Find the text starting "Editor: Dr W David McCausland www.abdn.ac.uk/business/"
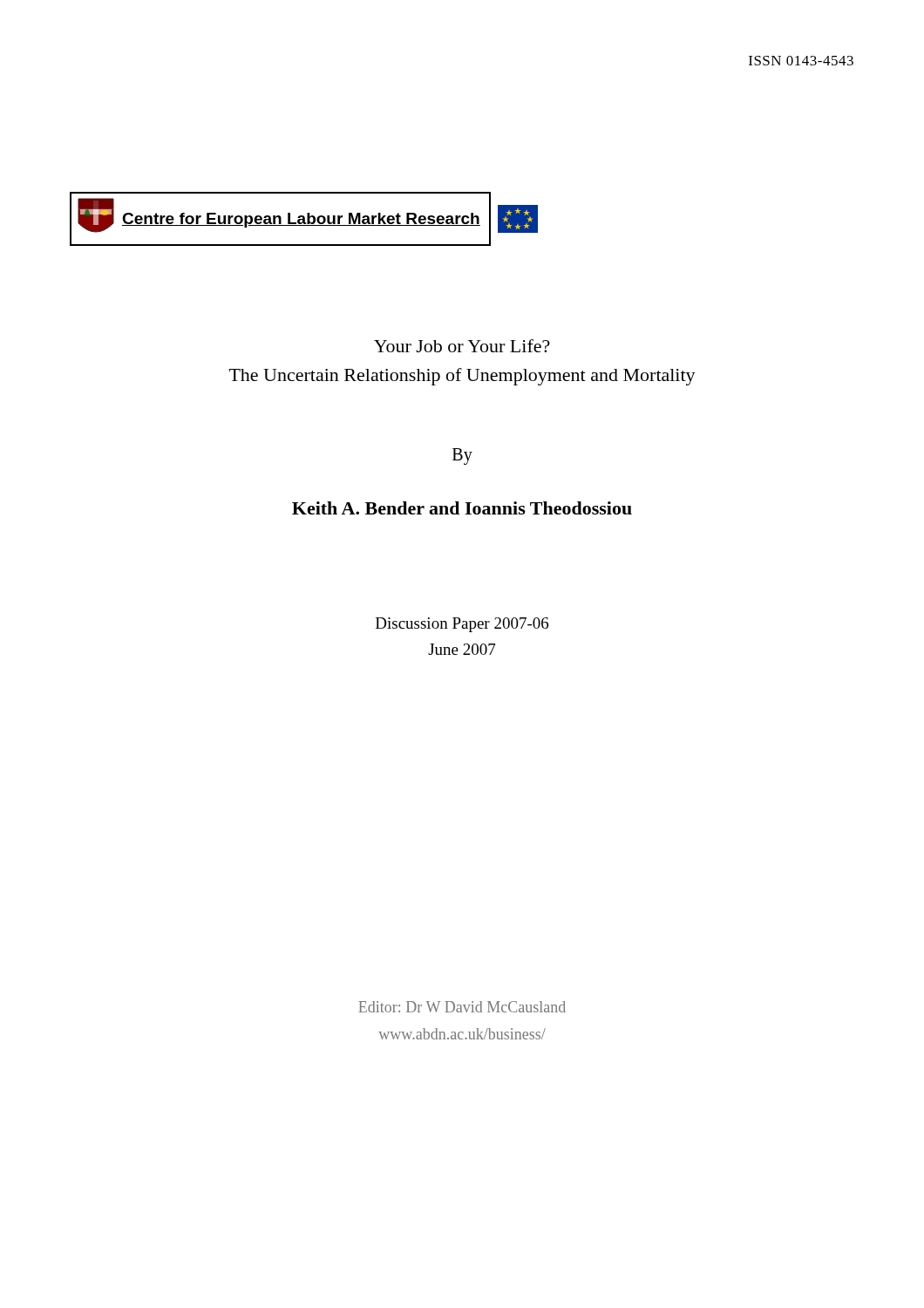 tap(462, 1021)
